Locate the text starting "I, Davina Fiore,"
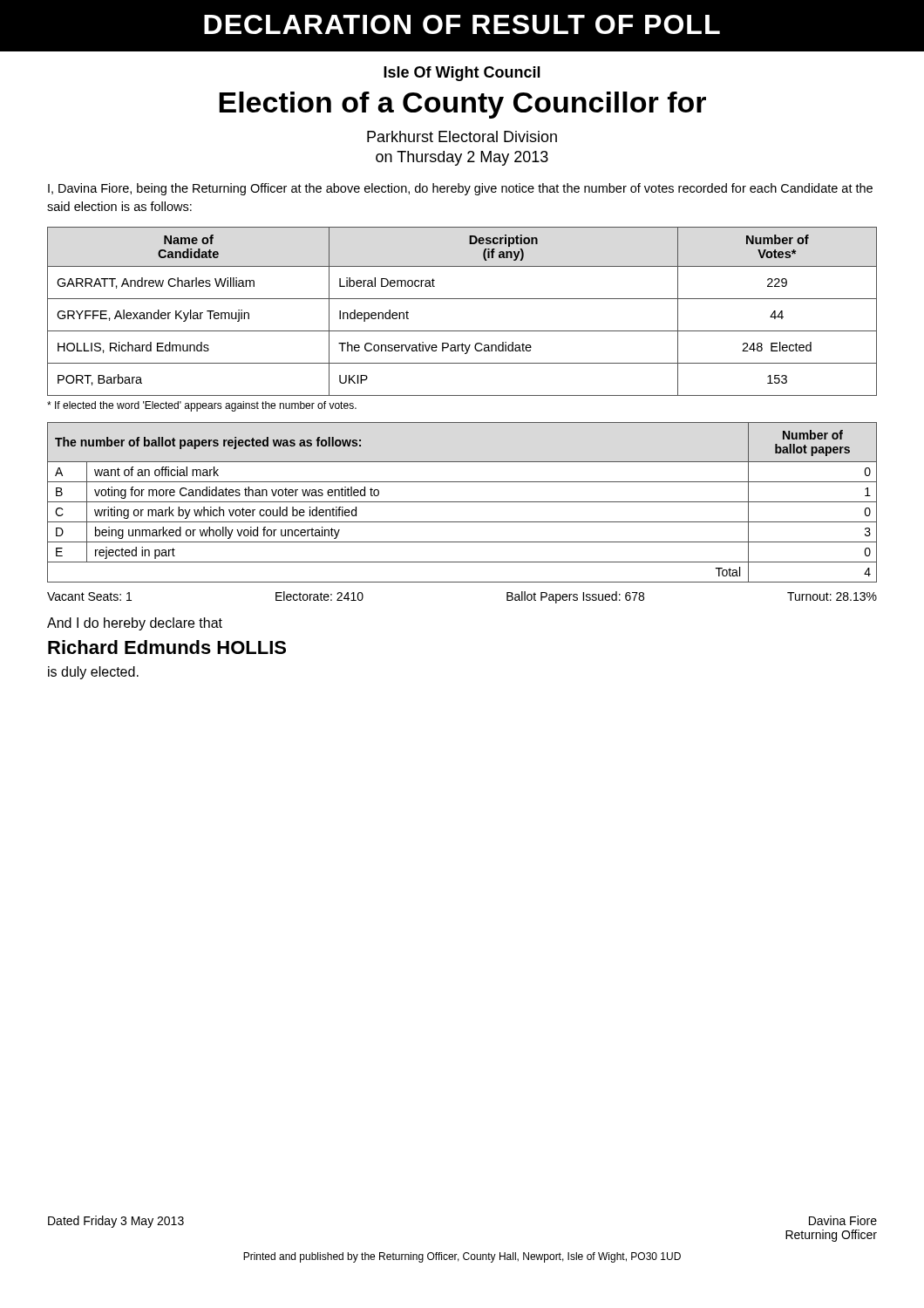The width and height of the screenshot is (924, 1308). [x=462, y=198]
